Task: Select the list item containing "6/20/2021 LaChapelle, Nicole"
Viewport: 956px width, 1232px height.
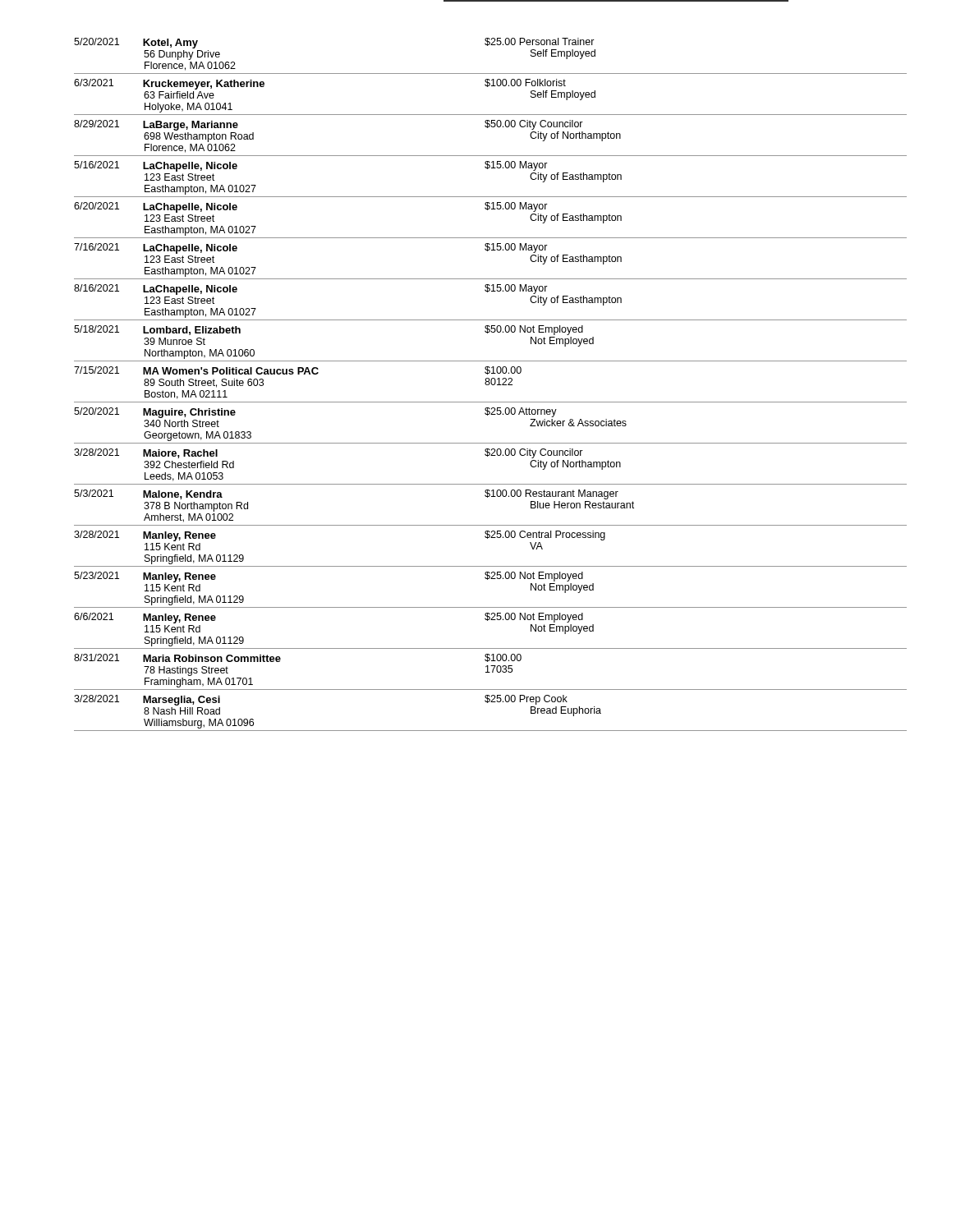Action: (95, 209)
